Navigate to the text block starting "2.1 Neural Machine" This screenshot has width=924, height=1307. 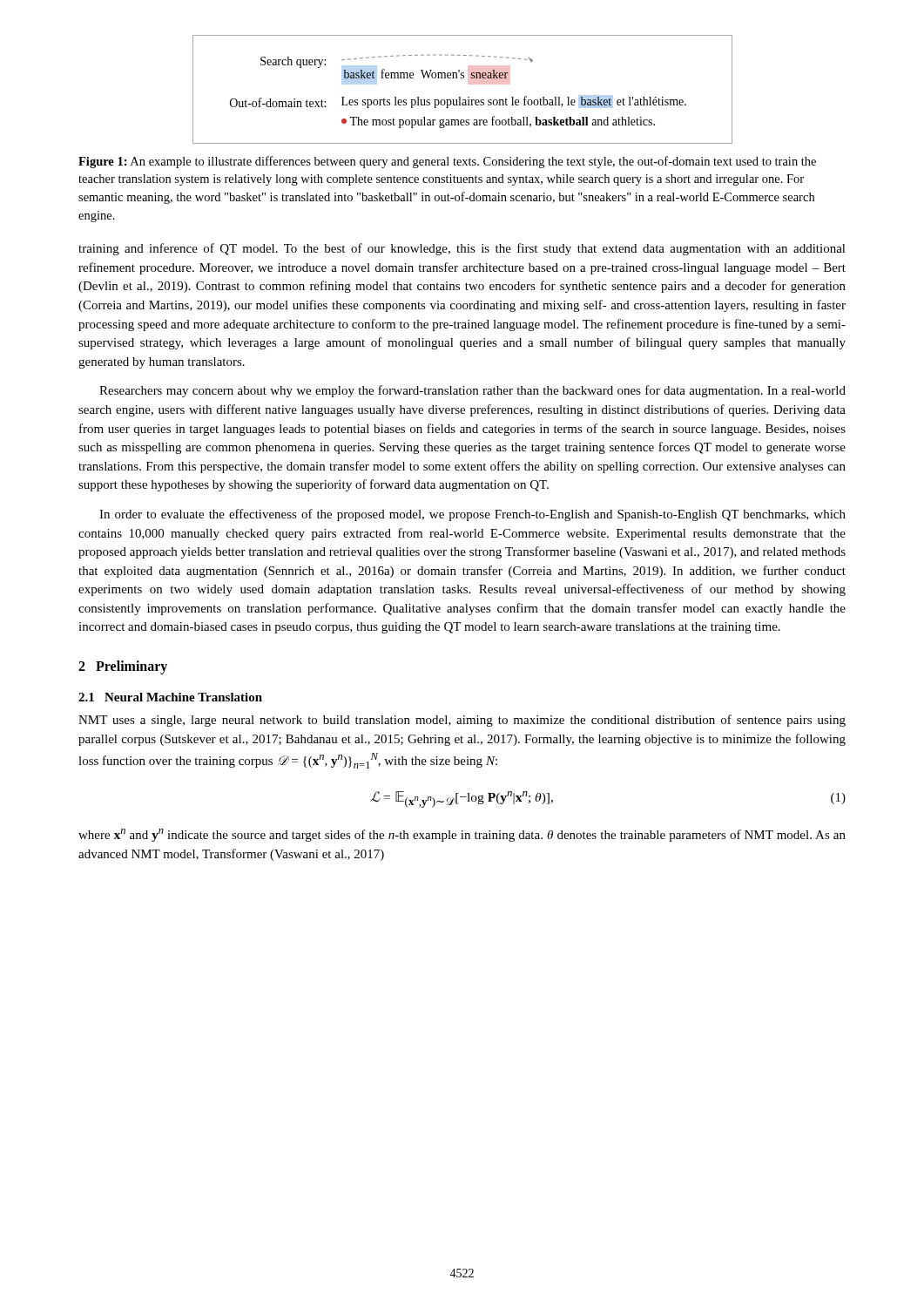tap(170, 697)
